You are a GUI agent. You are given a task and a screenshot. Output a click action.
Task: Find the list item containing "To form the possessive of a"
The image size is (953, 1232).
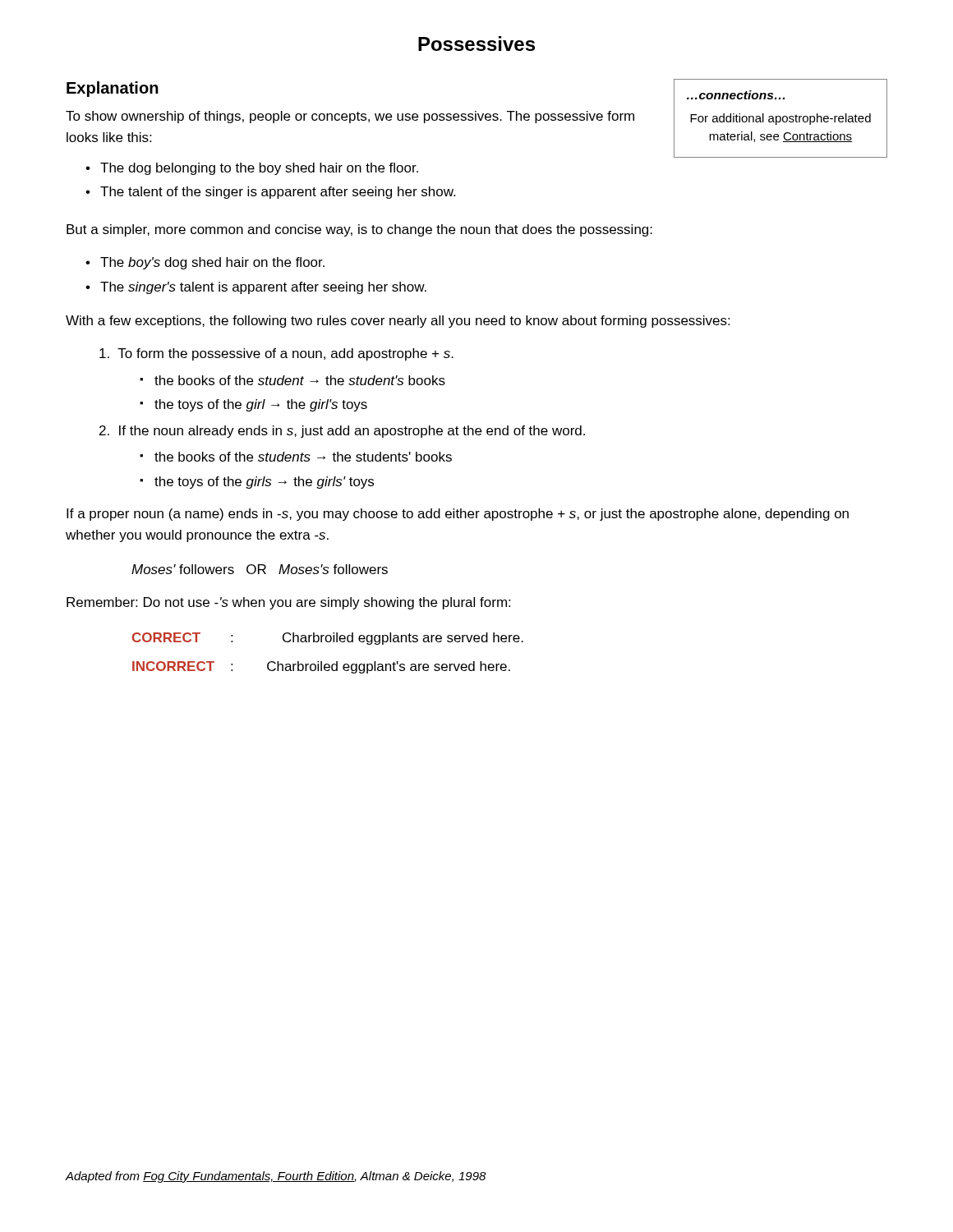[276, 354]
